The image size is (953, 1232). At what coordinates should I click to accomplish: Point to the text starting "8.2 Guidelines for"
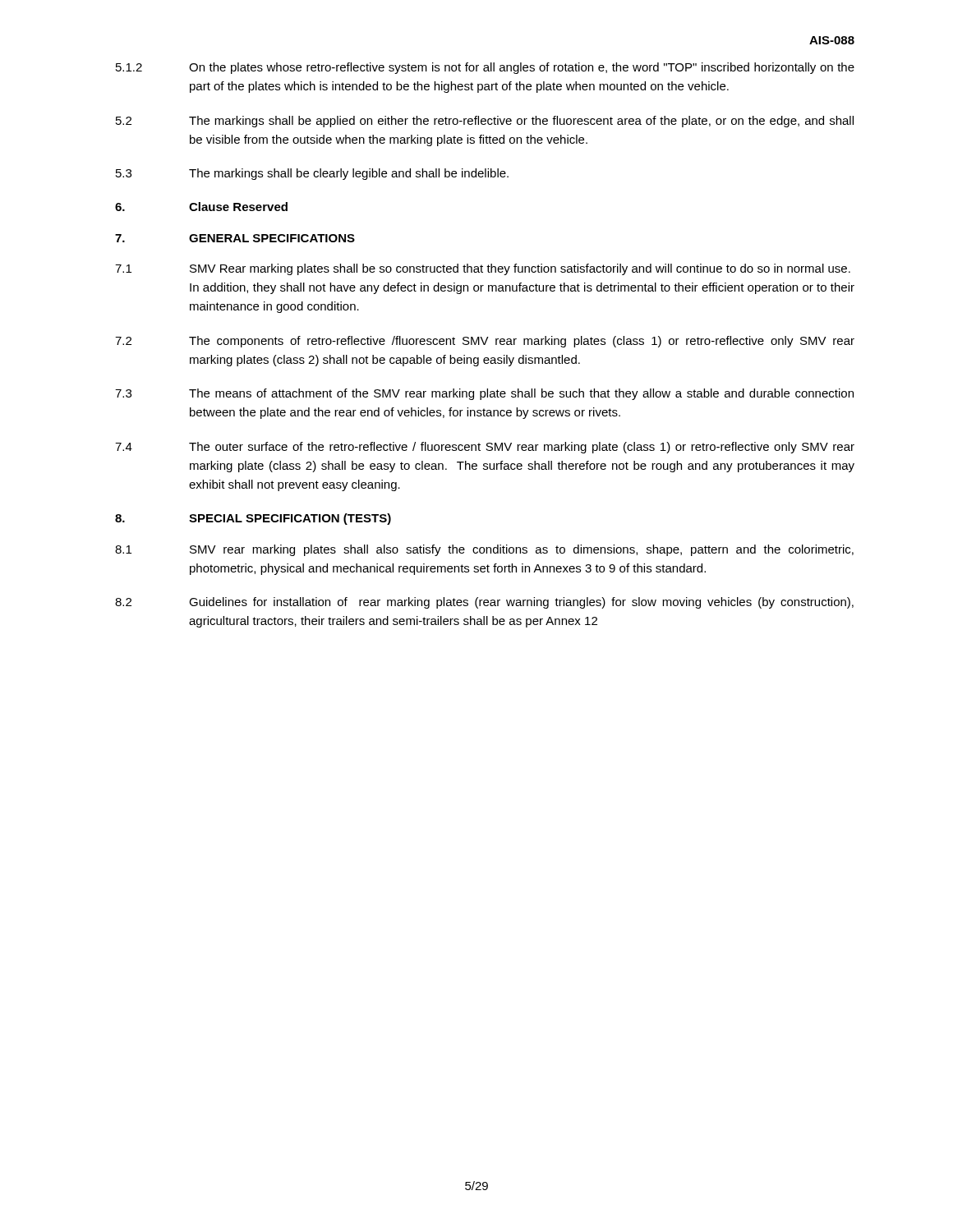(485, 611)
